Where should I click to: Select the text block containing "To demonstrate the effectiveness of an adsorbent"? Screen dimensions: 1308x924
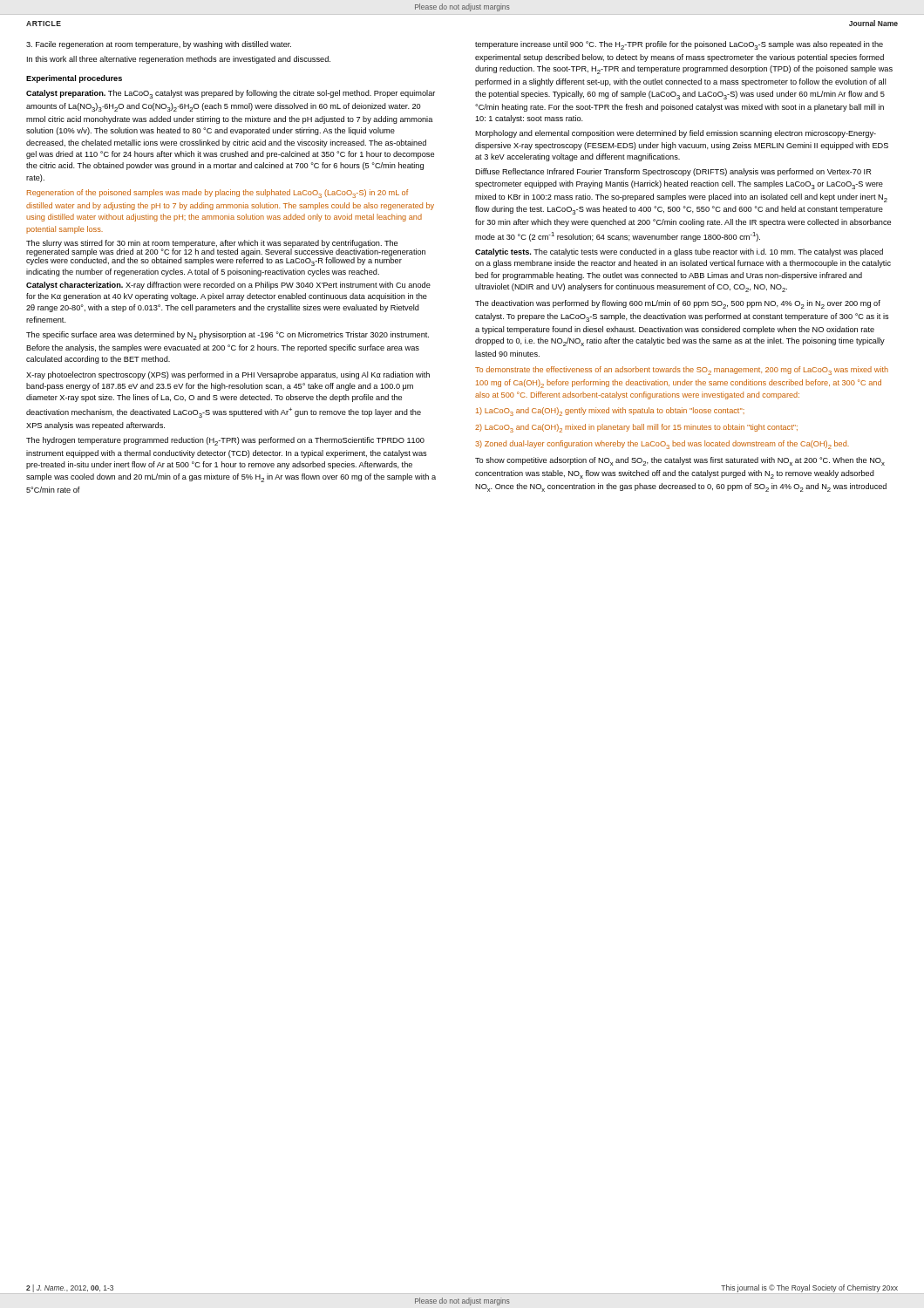click(x=684, y=383)
